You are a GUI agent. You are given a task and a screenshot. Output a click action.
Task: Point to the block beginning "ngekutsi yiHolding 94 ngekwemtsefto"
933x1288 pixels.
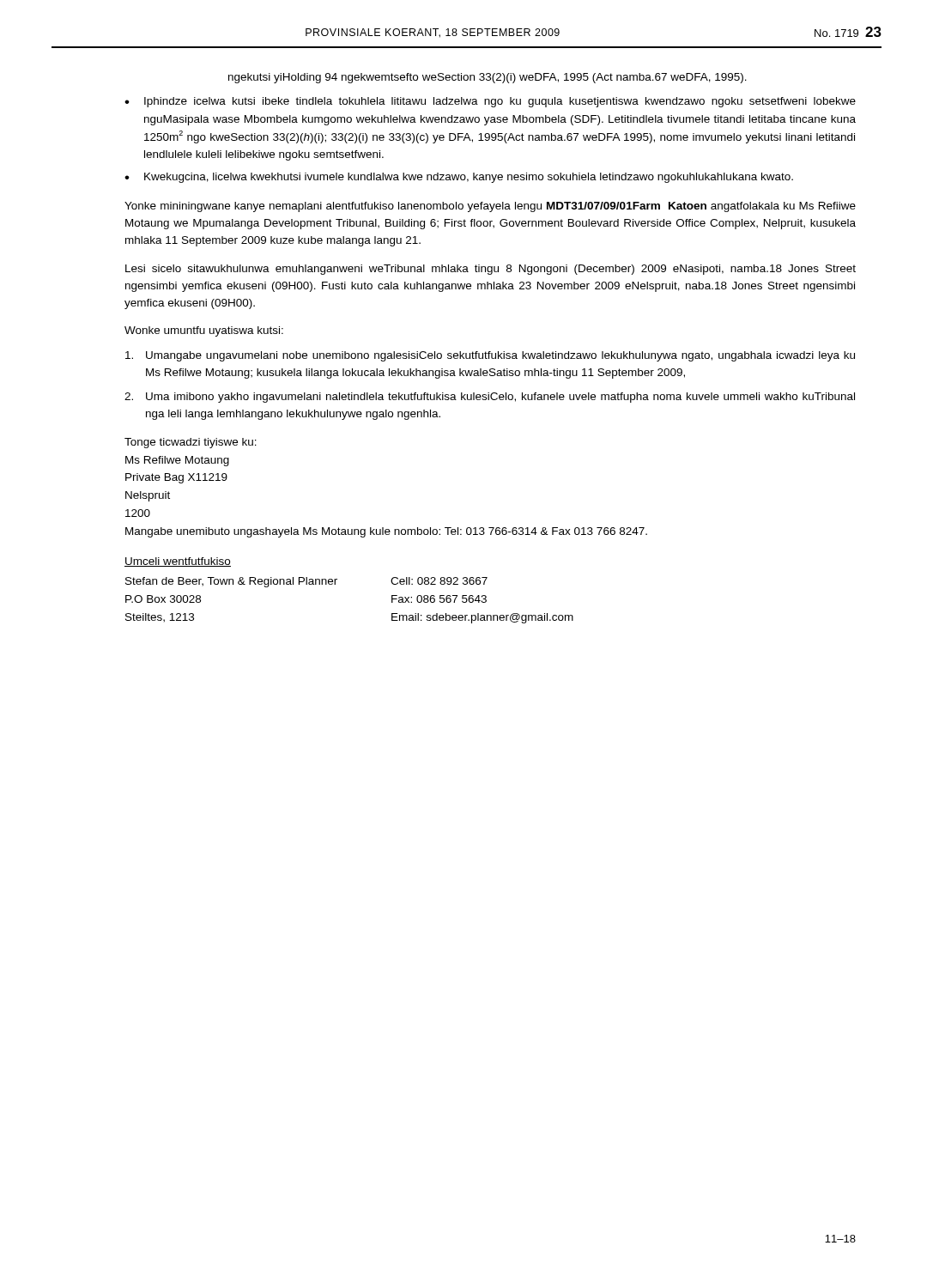click(487, 77)
